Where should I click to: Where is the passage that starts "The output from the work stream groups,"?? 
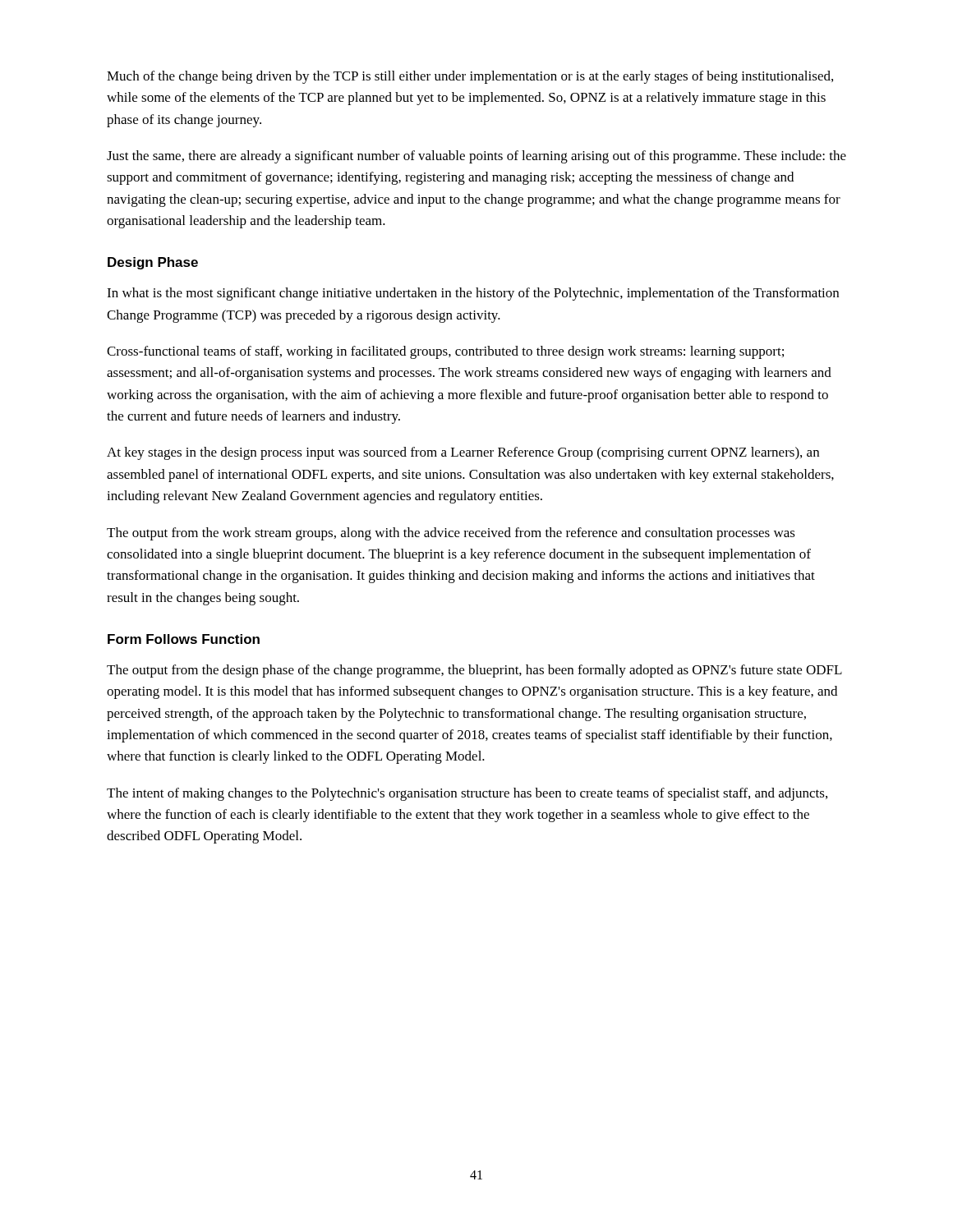point(461,565)
